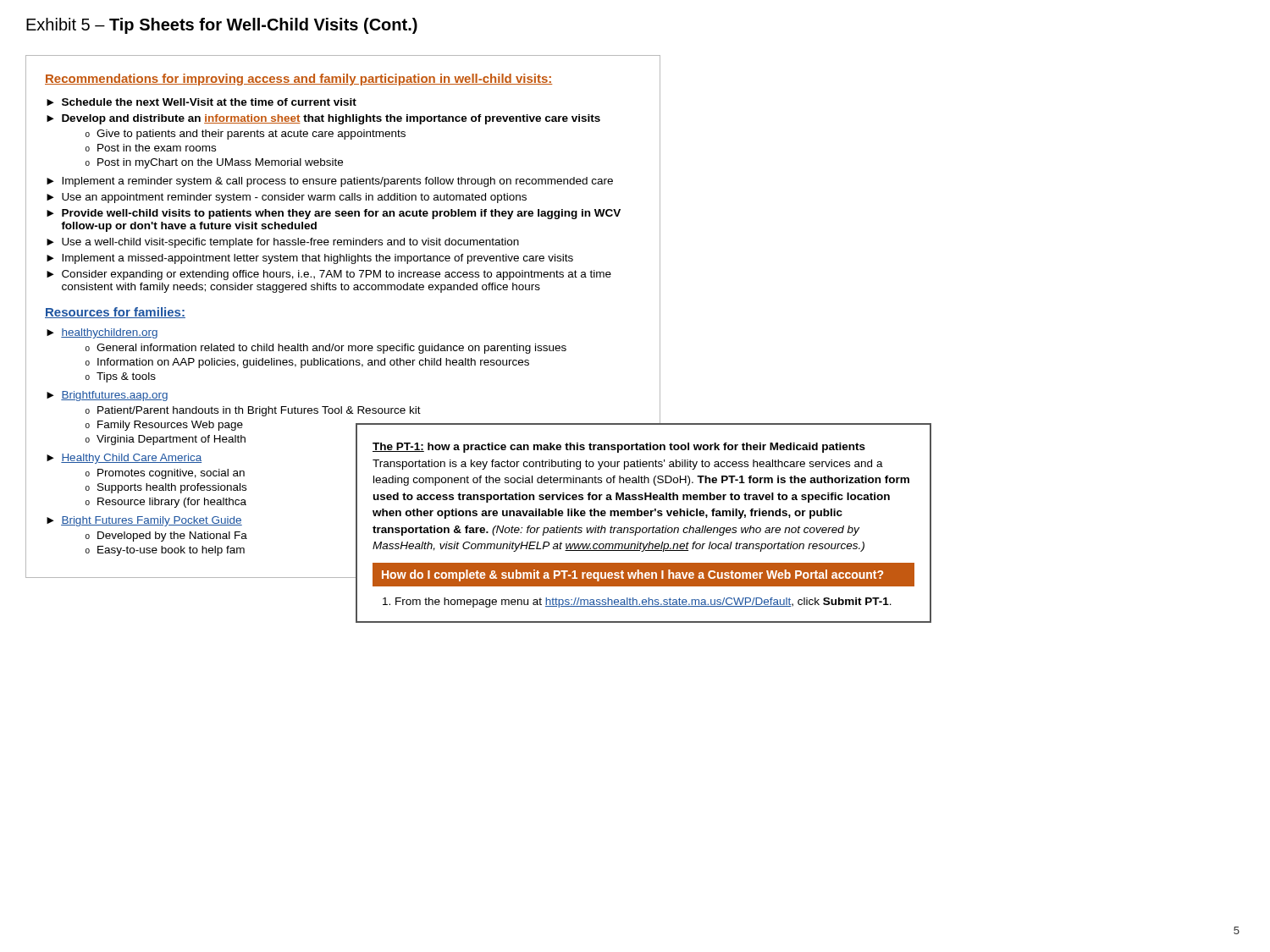
Task: Find the block on this page that starts "► Bright Futures"
Action: pyautogui.click(x=343, y=536)
